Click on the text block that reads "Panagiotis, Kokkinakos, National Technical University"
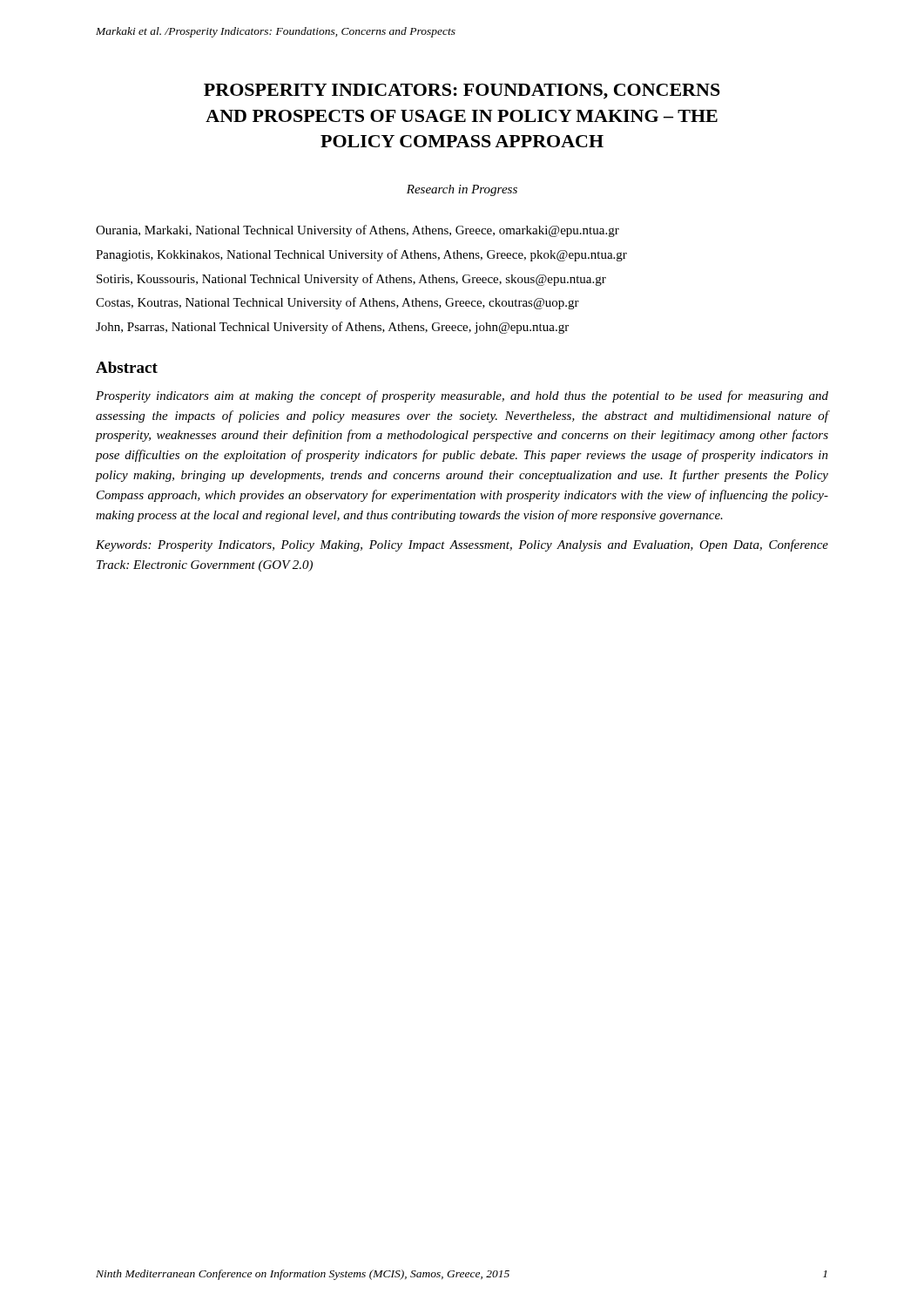924x1307 pixels. [370, 254]
